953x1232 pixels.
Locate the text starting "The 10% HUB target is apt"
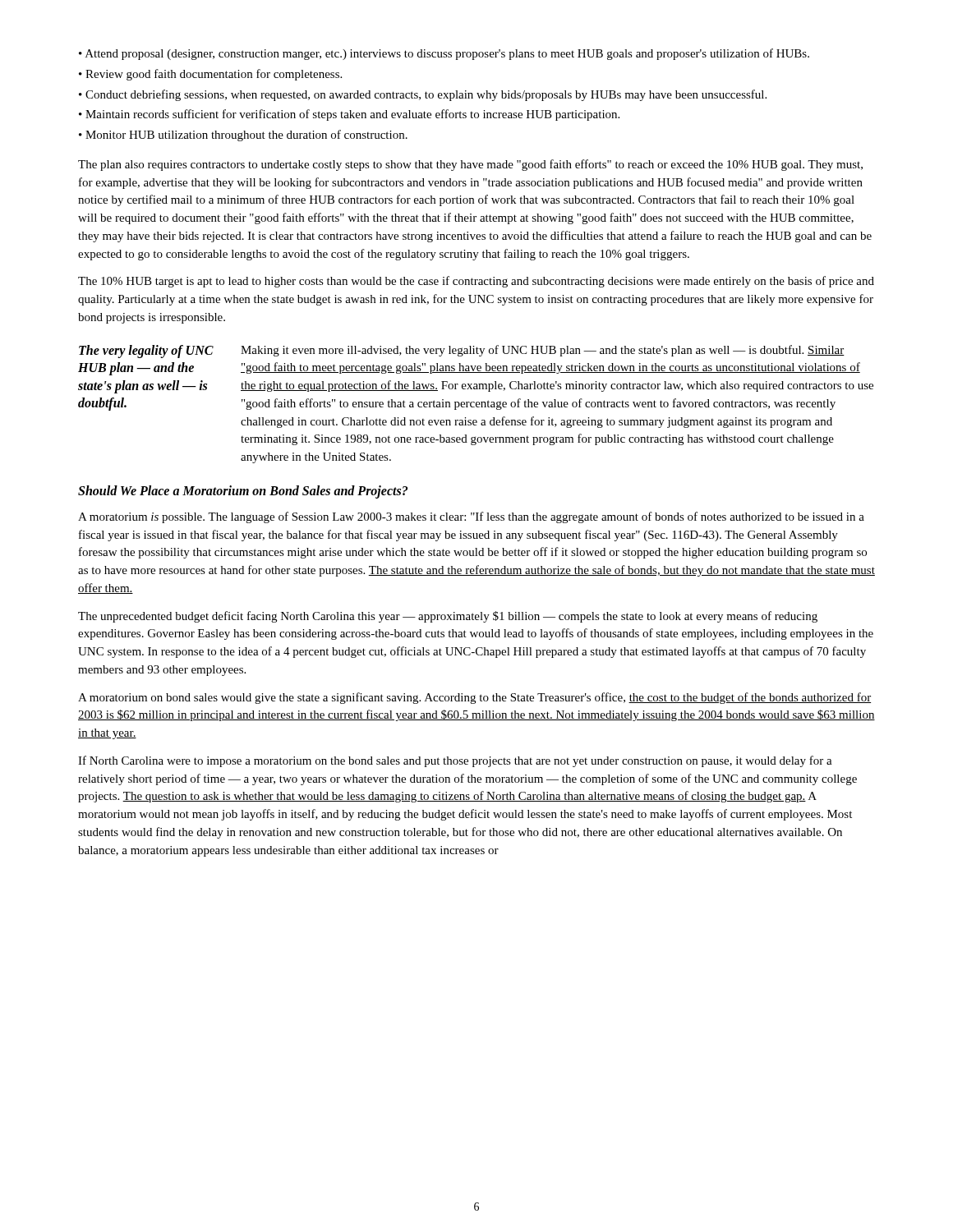pos(476,300)
